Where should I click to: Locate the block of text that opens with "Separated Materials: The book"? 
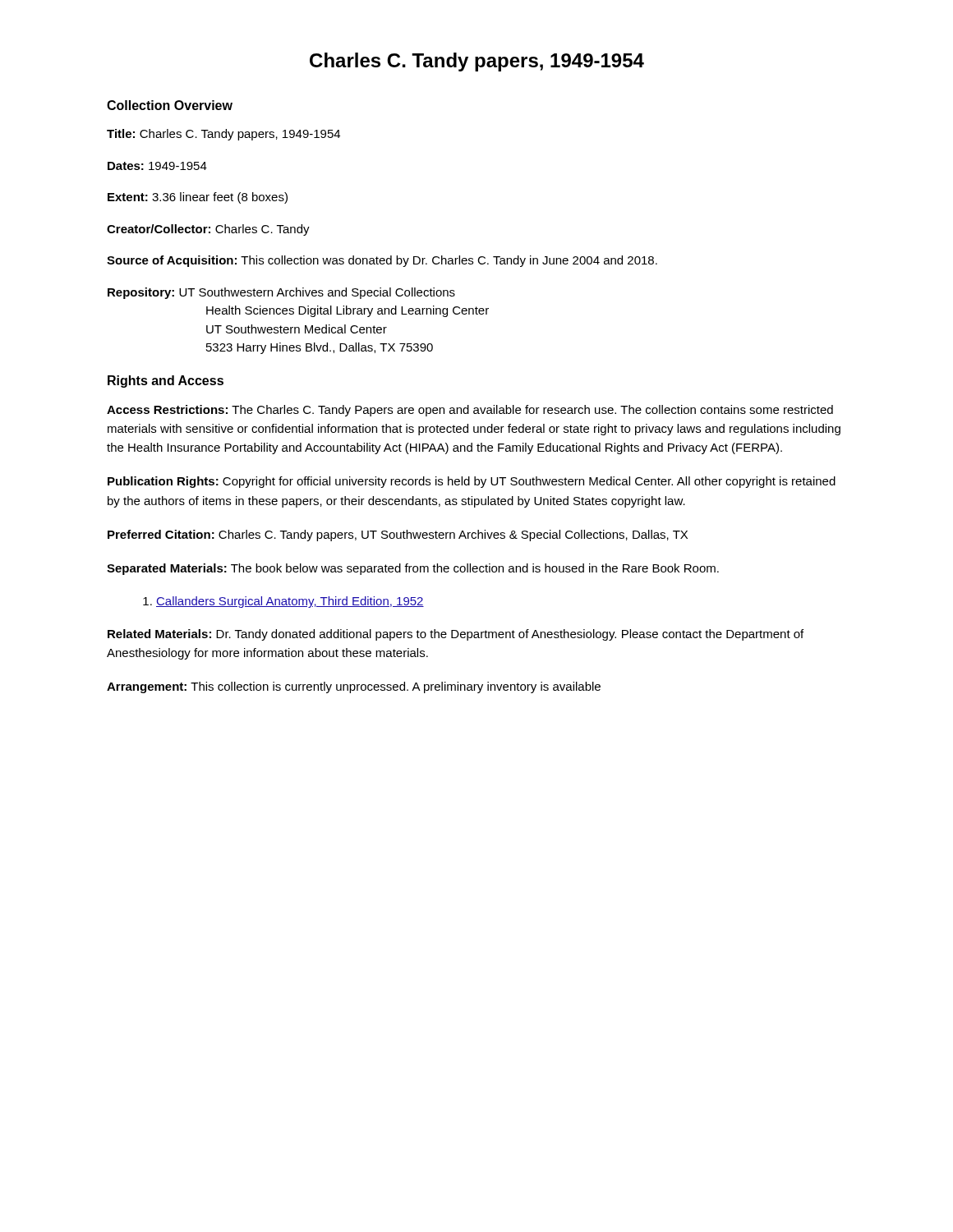tap(476, 568)
